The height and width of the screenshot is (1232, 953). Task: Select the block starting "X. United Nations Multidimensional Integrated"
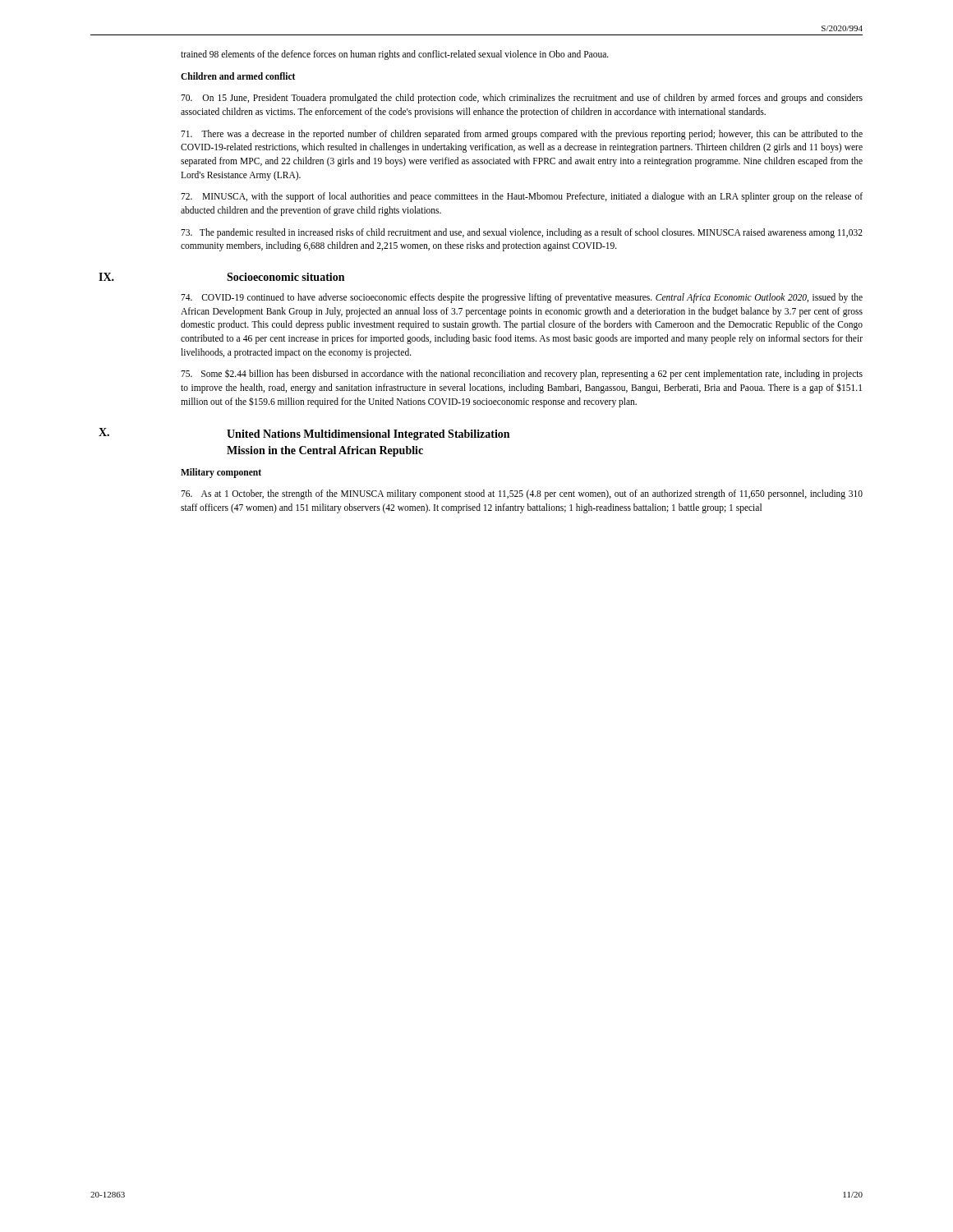345,443
